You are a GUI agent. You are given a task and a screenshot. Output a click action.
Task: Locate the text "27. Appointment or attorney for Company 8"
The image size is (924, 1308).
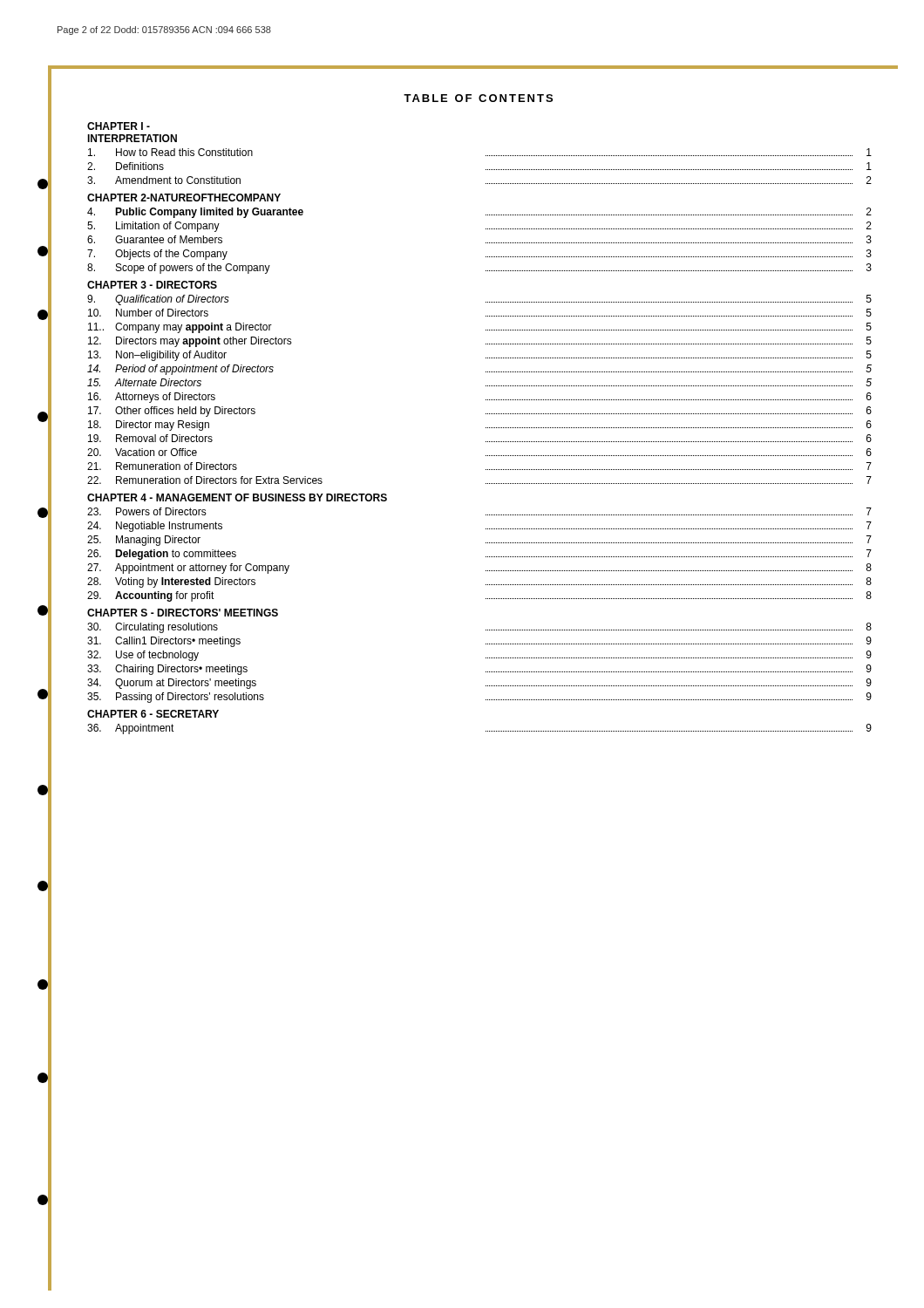[x=479, y=568]
